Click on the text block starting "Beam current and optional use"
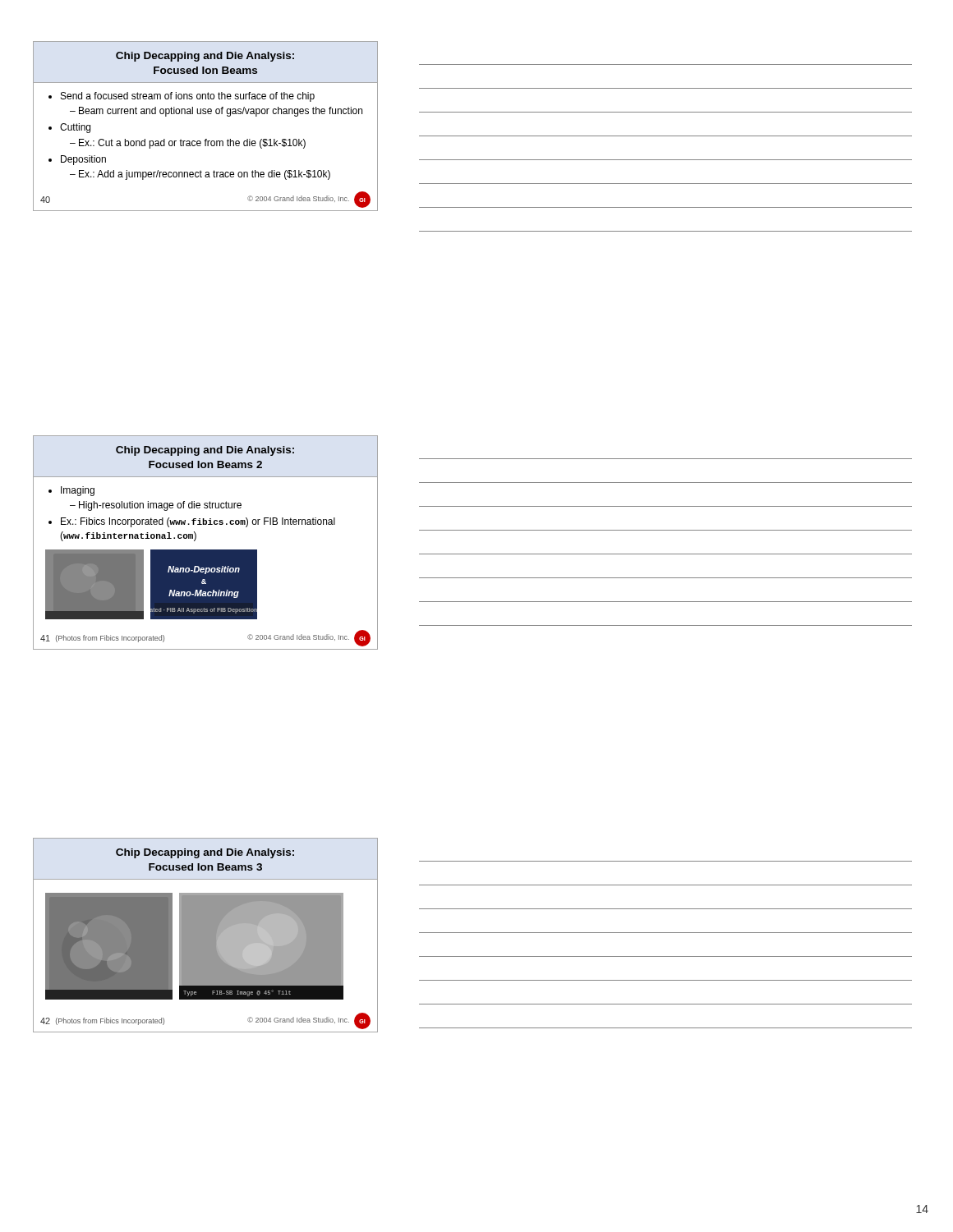 click(221, 111)
